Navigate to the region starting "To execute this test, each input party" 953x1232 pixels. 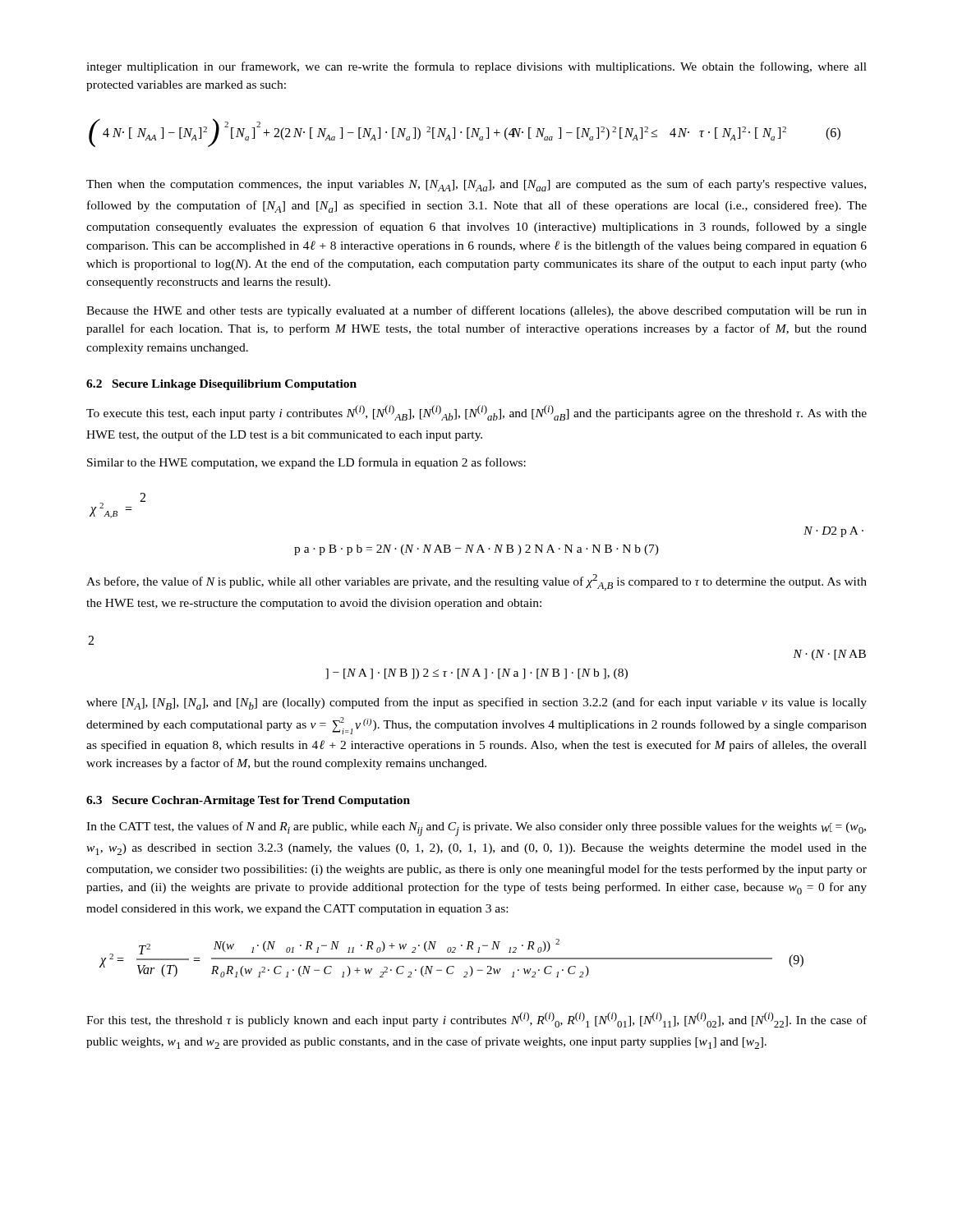(x=476, y=422)
